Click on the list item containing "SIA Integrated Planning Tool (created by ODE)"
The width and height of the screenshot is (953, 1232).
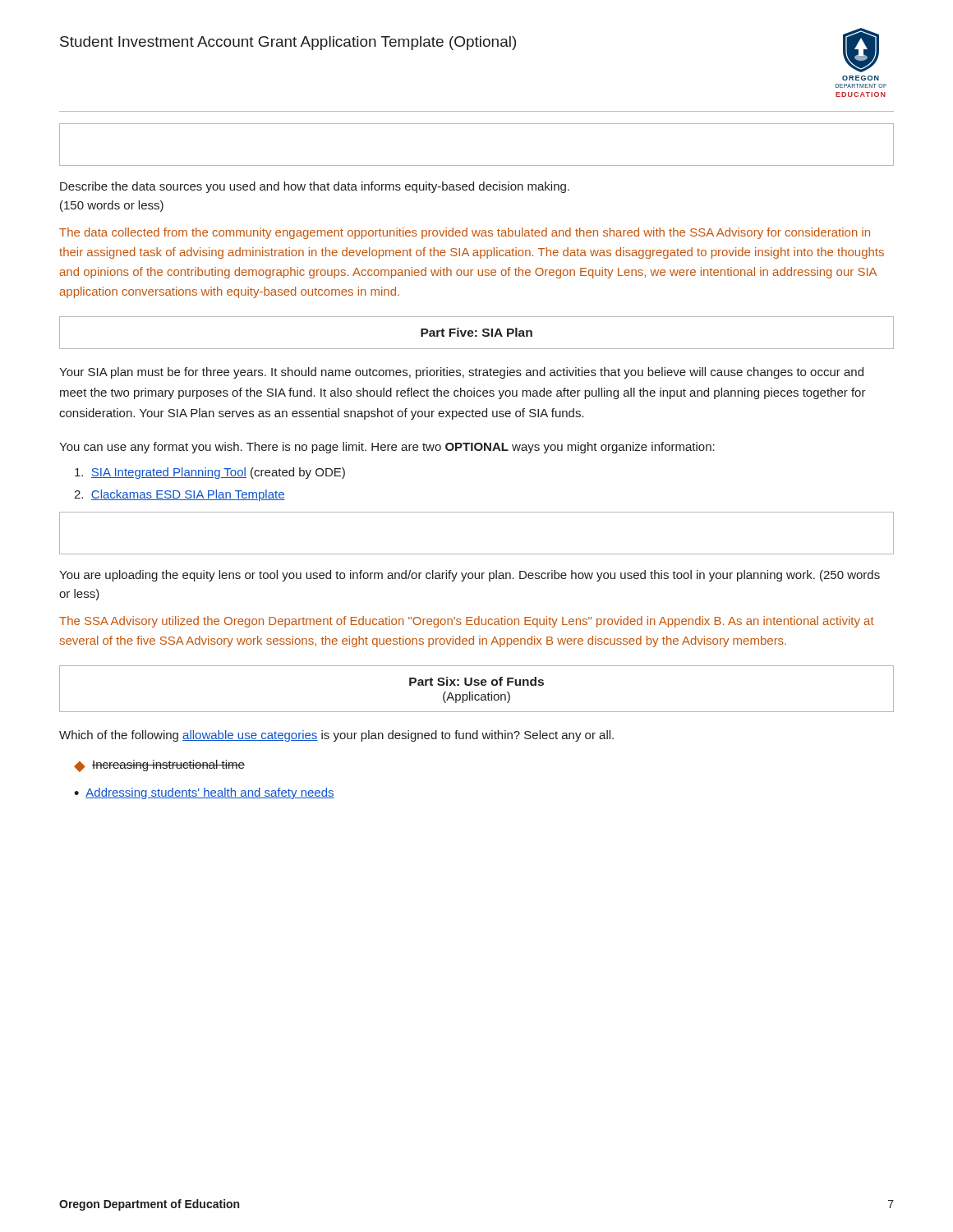click(210, 472)
